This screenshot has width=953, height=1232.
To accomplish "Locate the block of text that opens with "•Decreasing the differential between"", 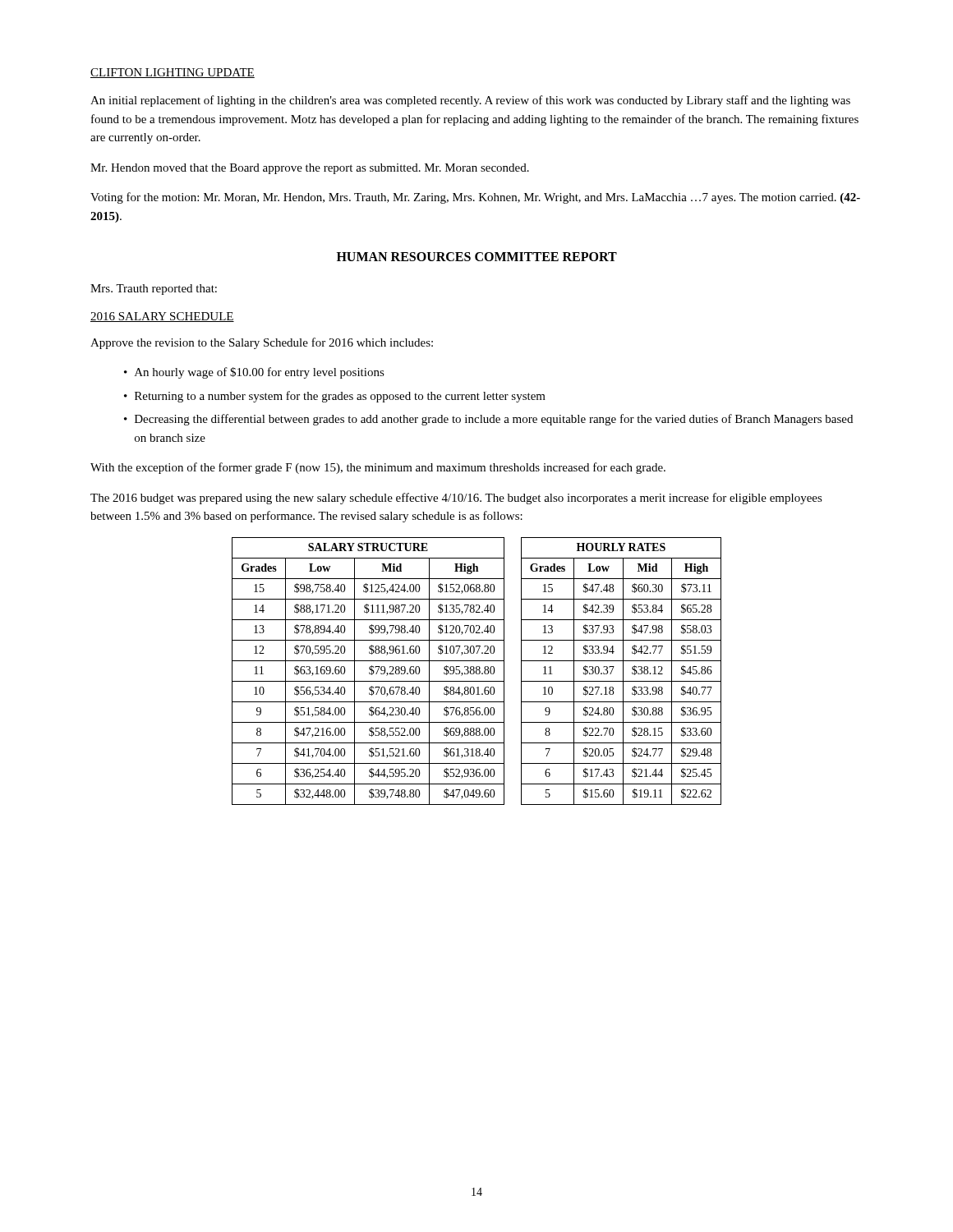I will coord(493,428).
